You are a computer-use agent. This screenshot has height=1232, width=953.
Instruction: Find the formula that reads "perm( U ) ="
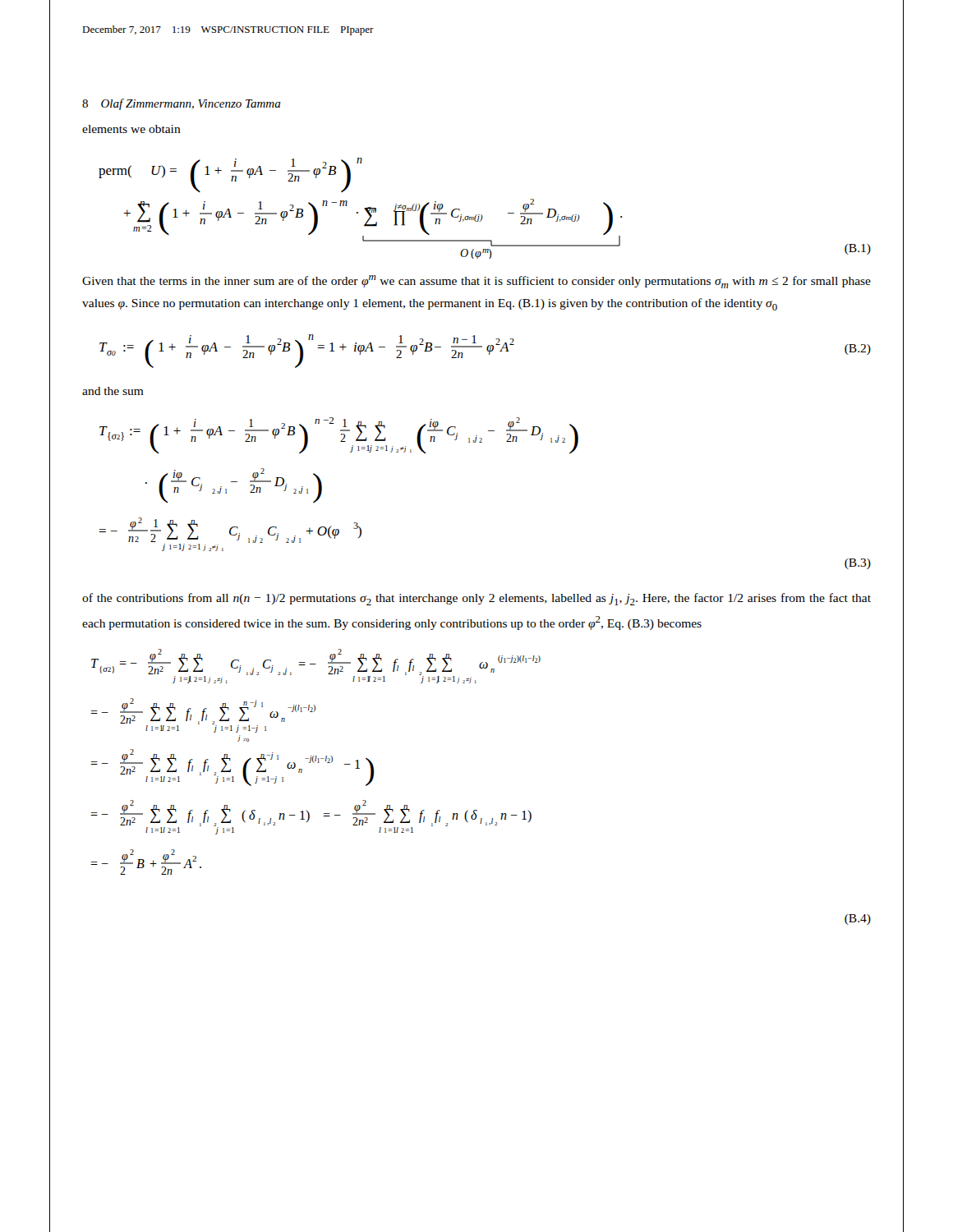(x=476, y=203)
